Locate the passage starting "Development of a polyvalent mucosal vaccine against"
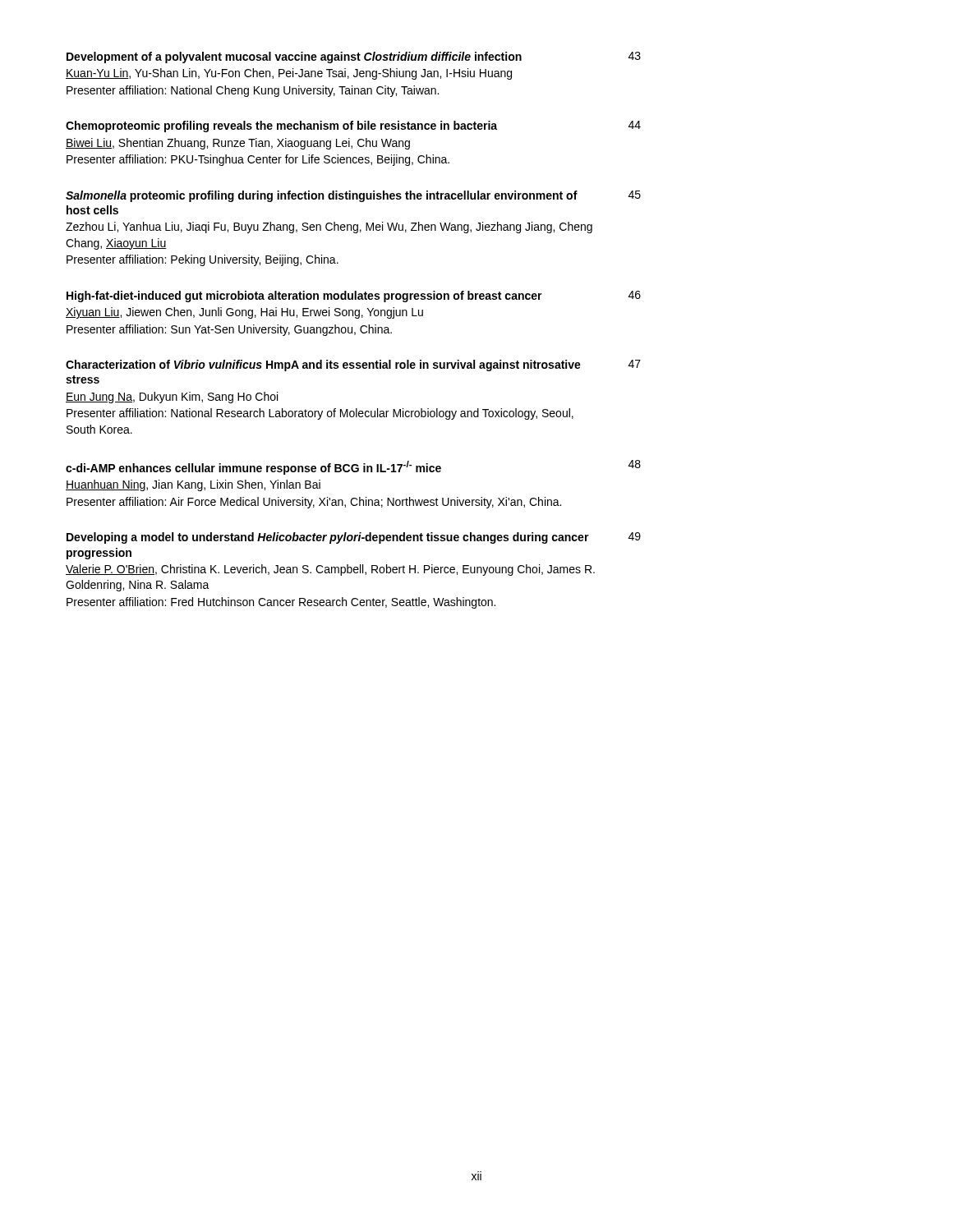 click(x=353, y=74)
